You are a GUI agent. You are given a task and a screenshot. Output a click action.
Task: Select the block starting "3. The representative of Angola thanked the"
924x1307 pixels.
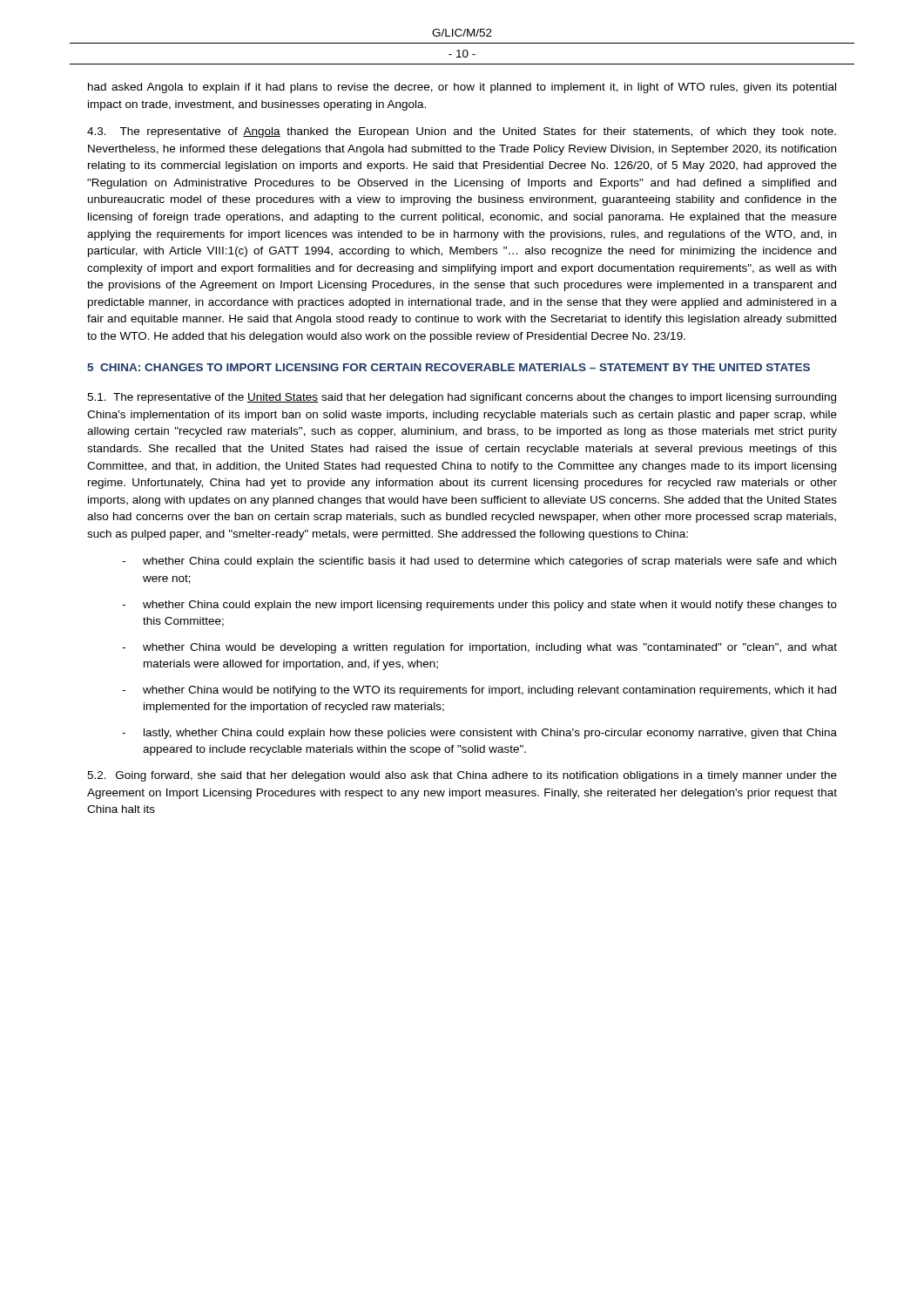click(462, 234)
